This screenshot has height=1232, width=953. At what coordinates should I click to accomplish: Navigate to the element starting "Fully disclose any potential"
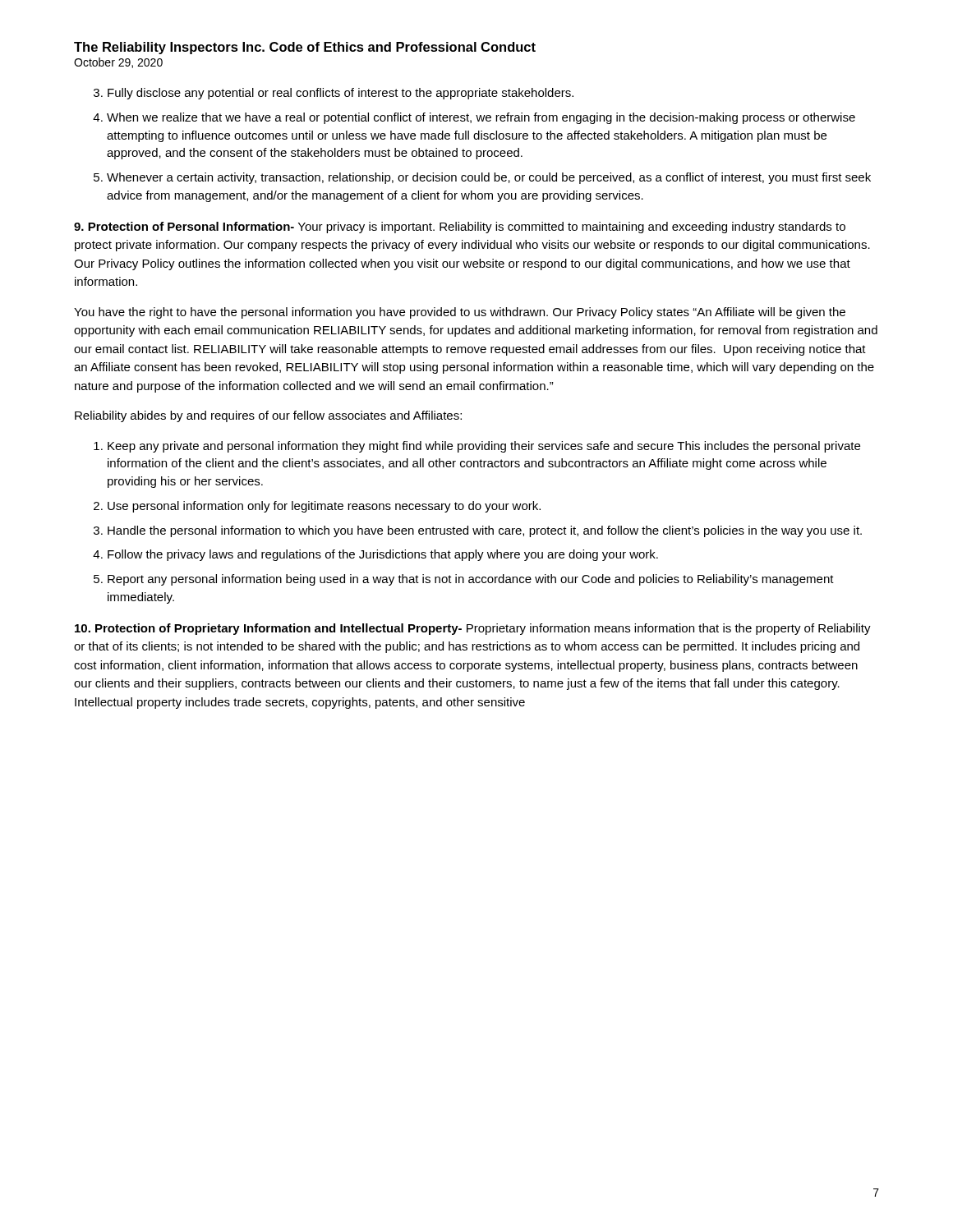pyautogui.click(x=493, y=144)
